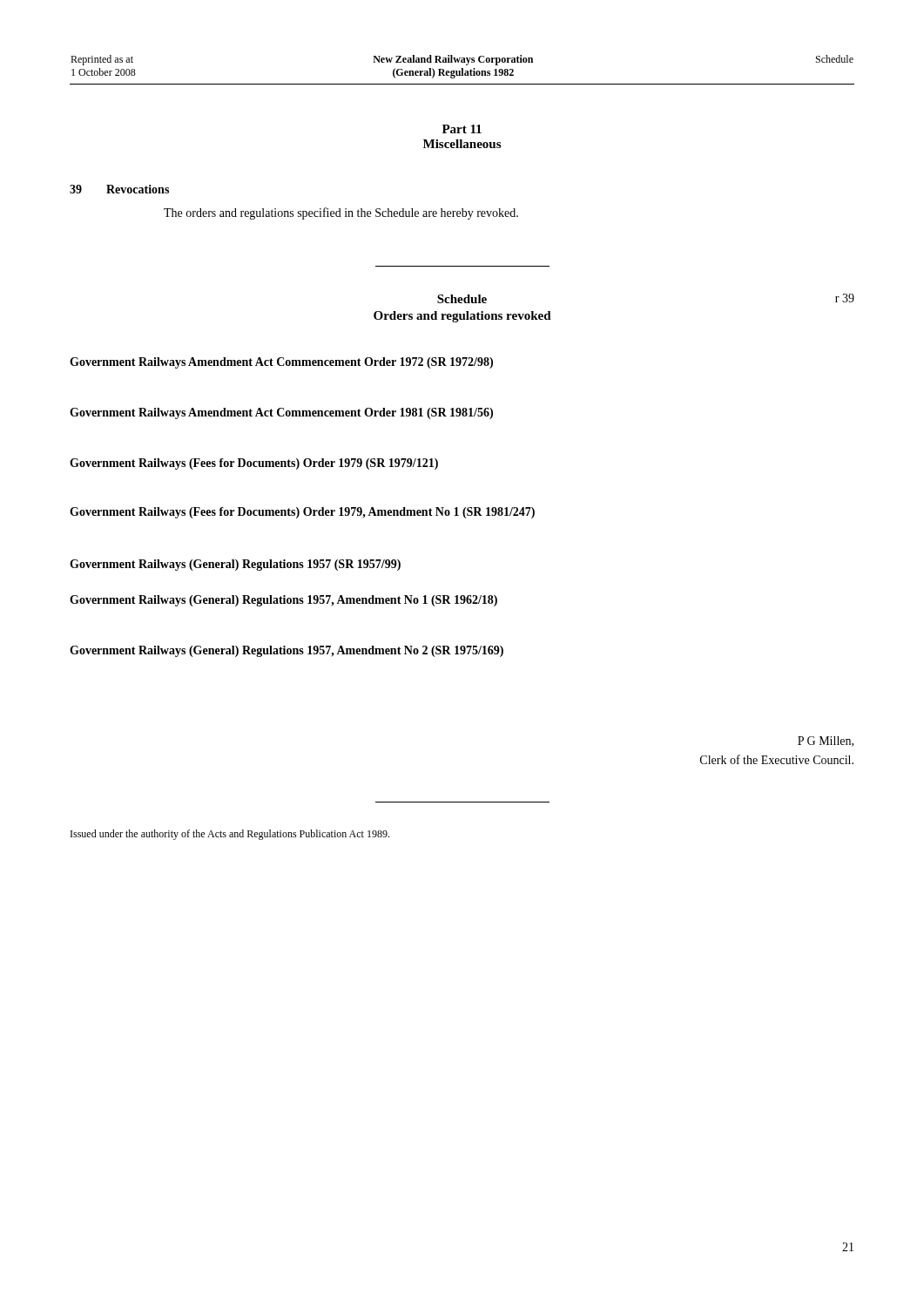Navigate to the block starting "Schedule r 39 Orders and regulations revoked"
The height and width of the screenshot is (1307, 924).
tap(462, 308)
